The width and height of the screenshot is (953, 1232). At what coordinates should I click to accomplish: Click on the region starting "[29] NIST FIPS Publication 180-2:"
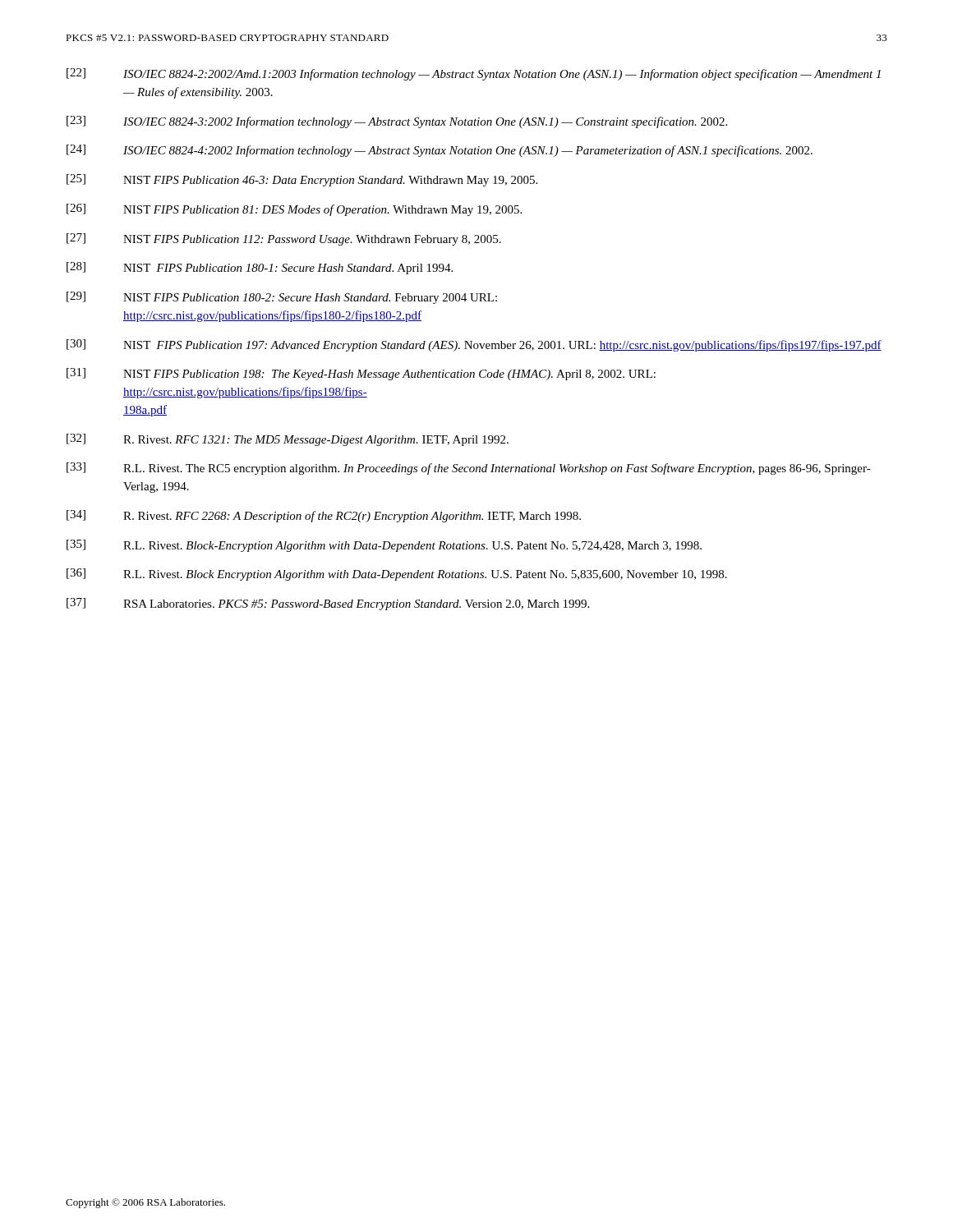[476, 307]
